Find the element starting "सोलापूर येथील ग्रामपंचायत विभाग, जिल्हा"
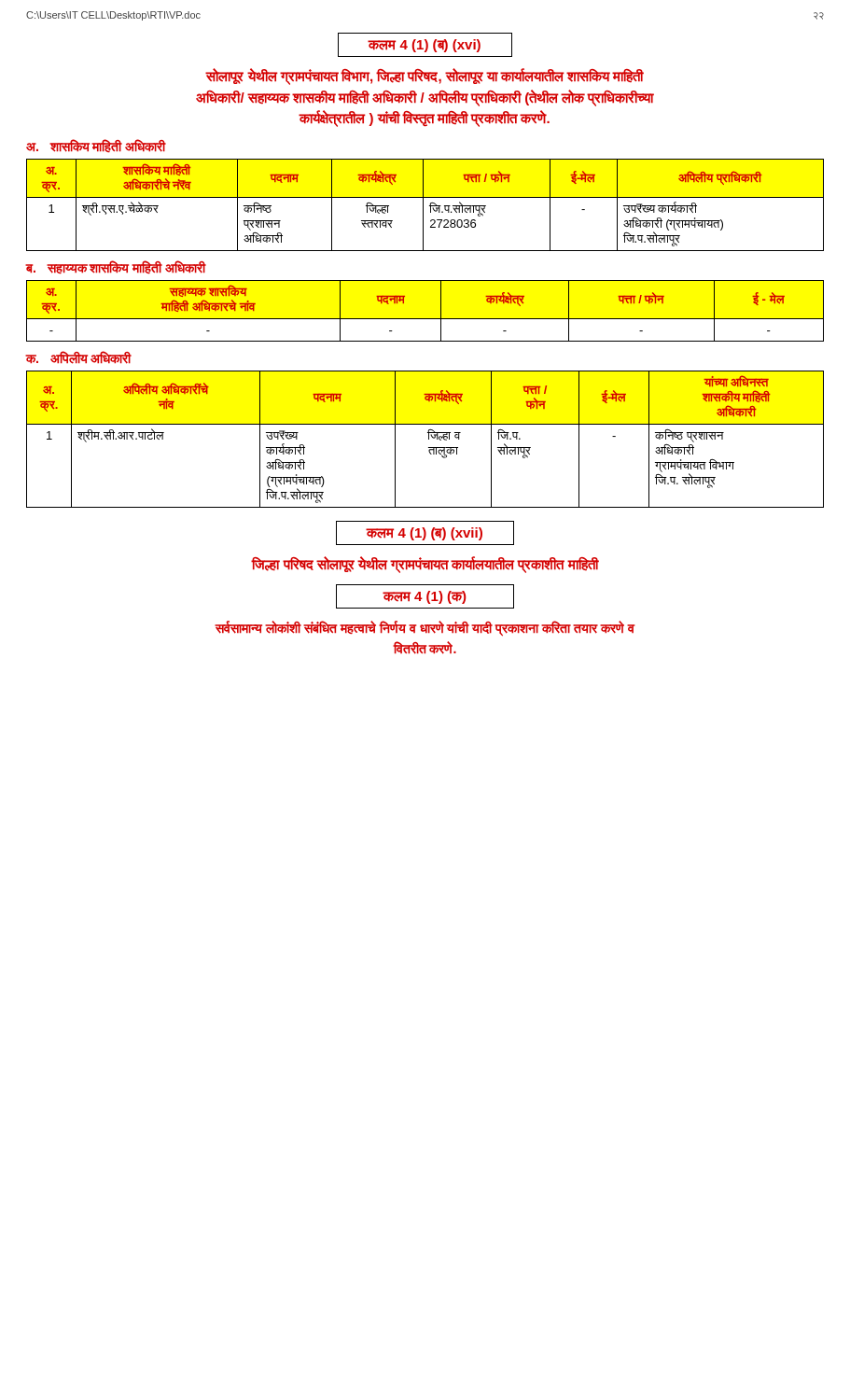 [425, 97]
